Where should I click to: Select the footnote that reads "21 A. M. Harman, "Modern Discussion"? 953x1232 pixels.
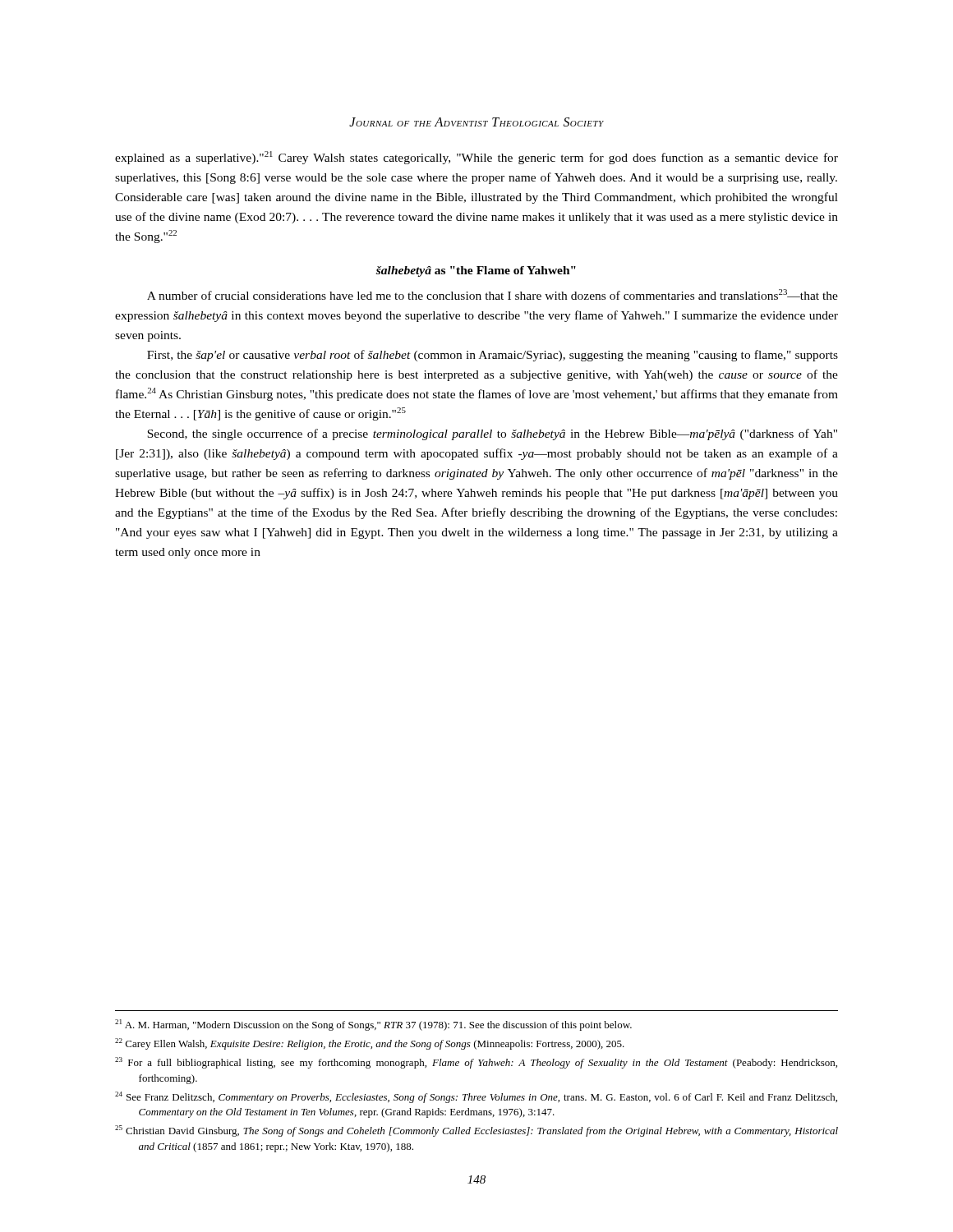coord(374,1024)
